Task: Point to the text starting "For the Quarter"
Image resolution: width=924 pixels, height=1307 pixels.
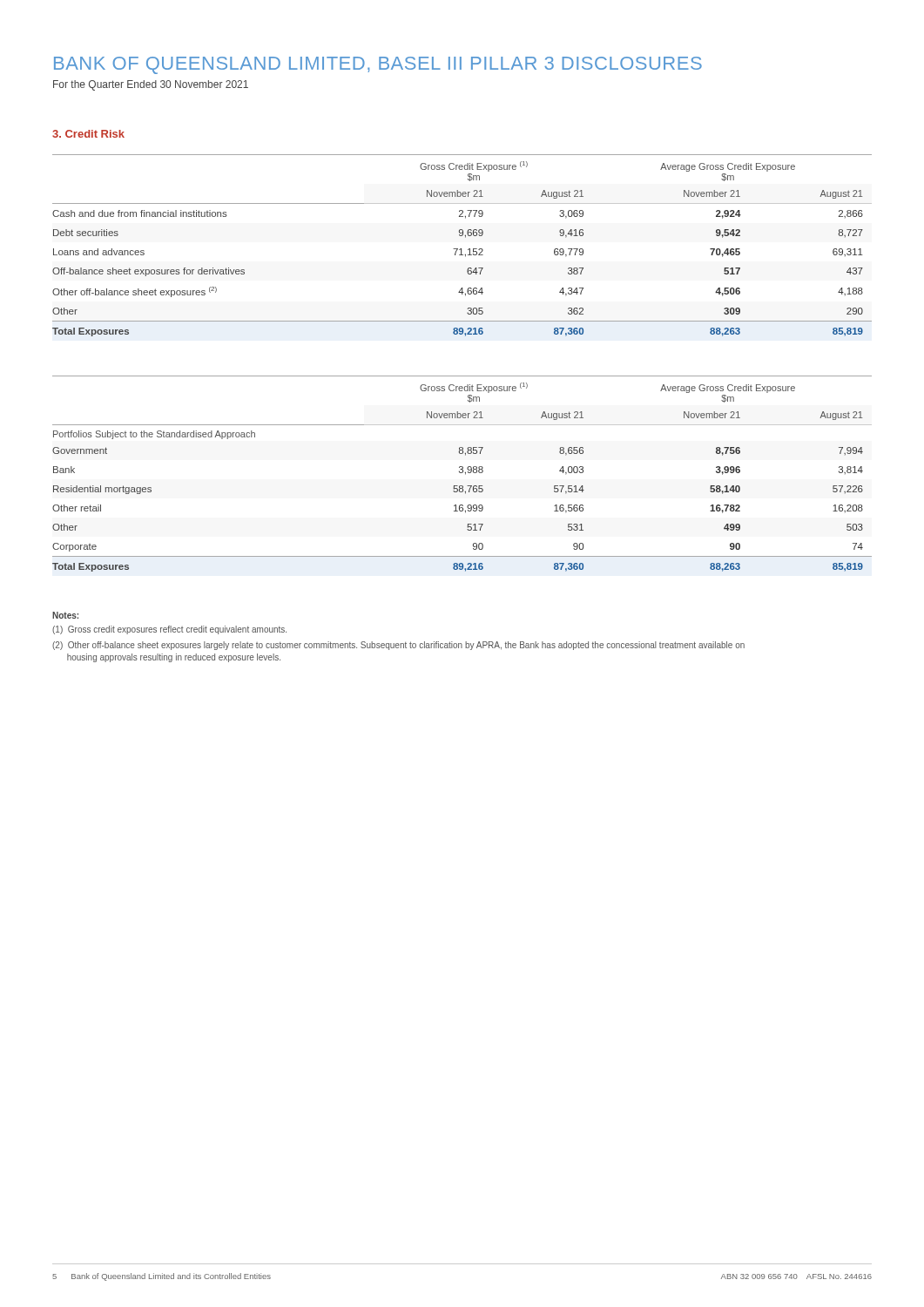Action: (x=150, y=85)
